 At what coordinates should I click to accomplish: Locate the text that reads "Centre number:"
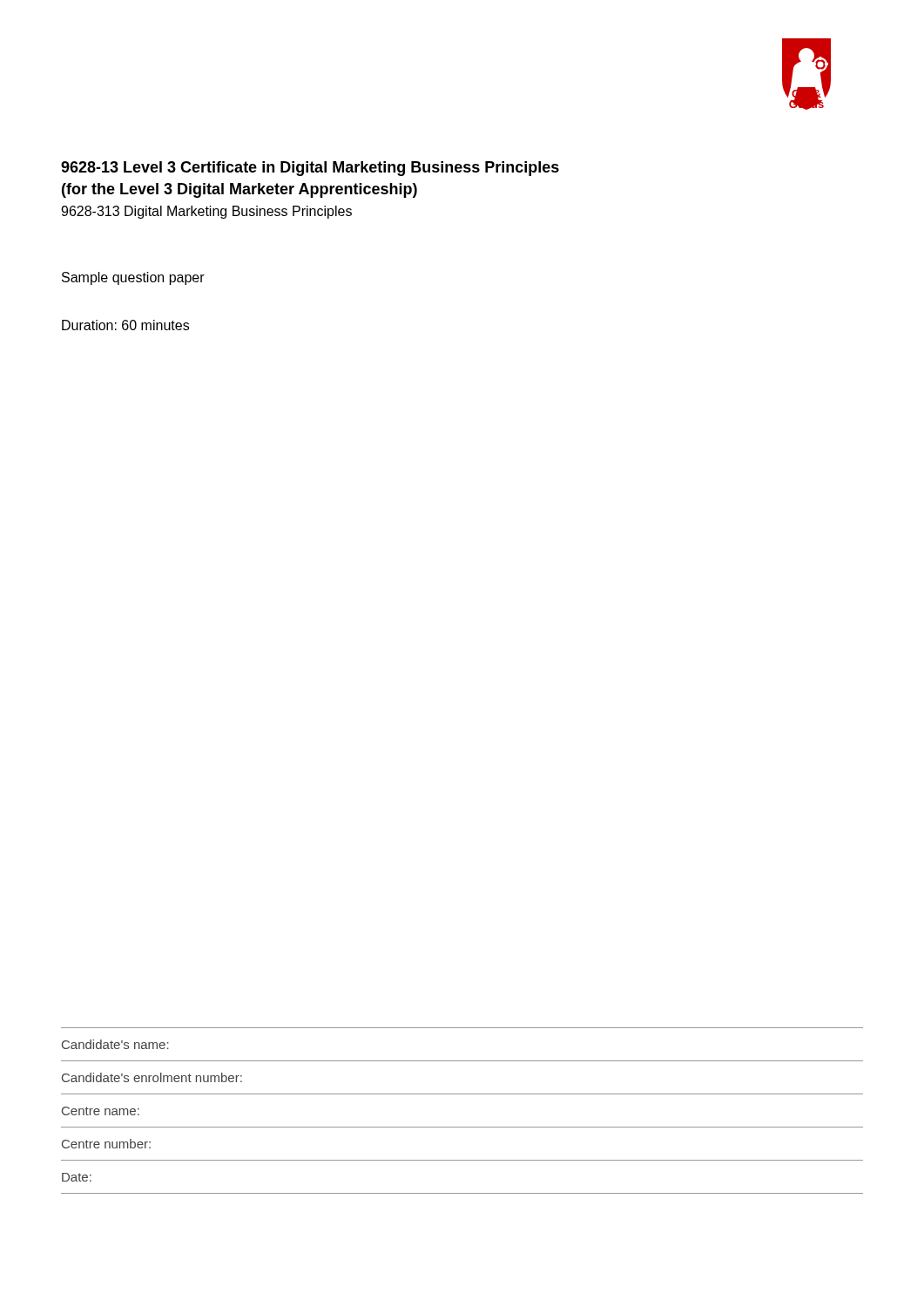(x=106, y=1144)
